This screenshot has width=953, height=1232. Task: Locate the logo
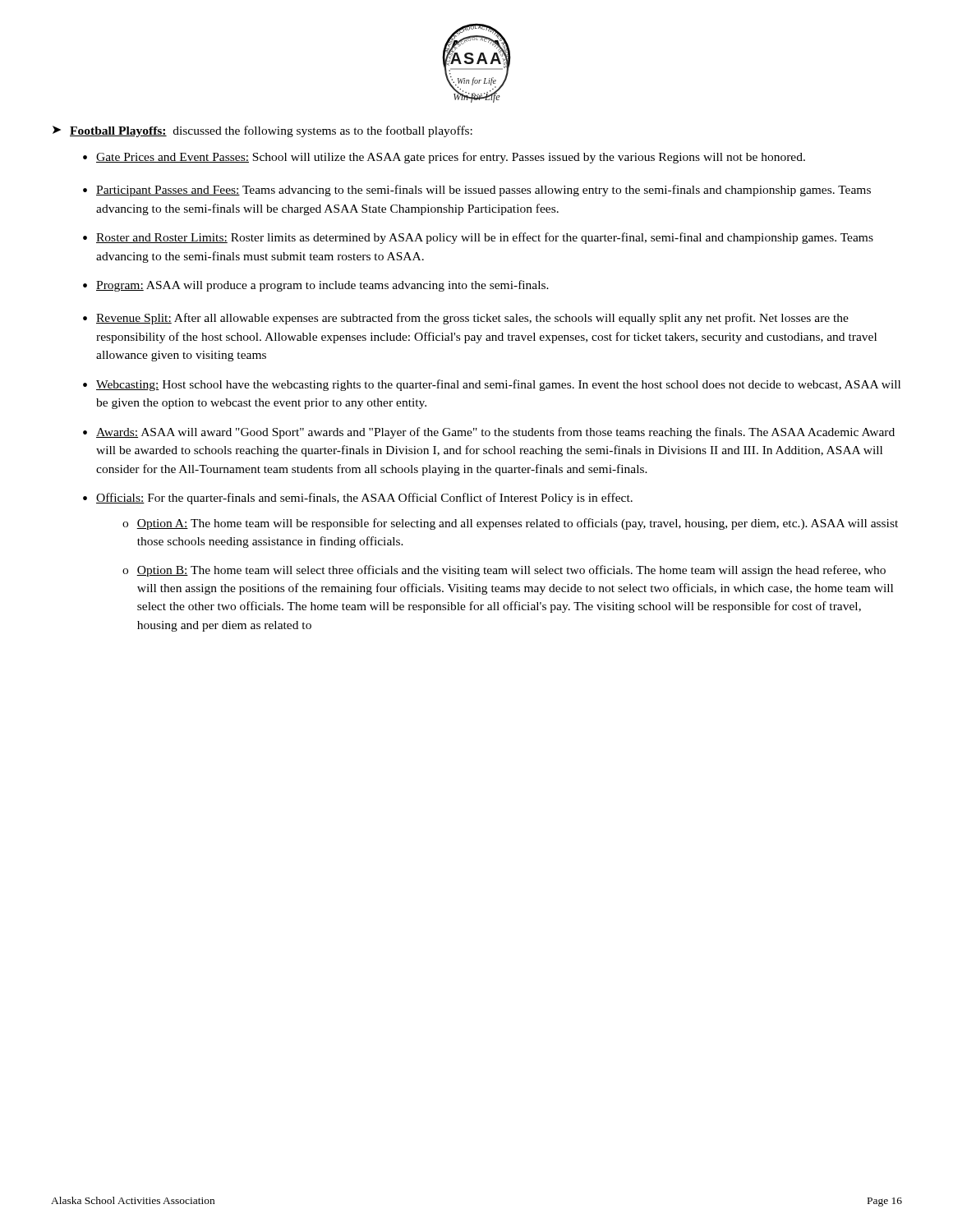476,54
